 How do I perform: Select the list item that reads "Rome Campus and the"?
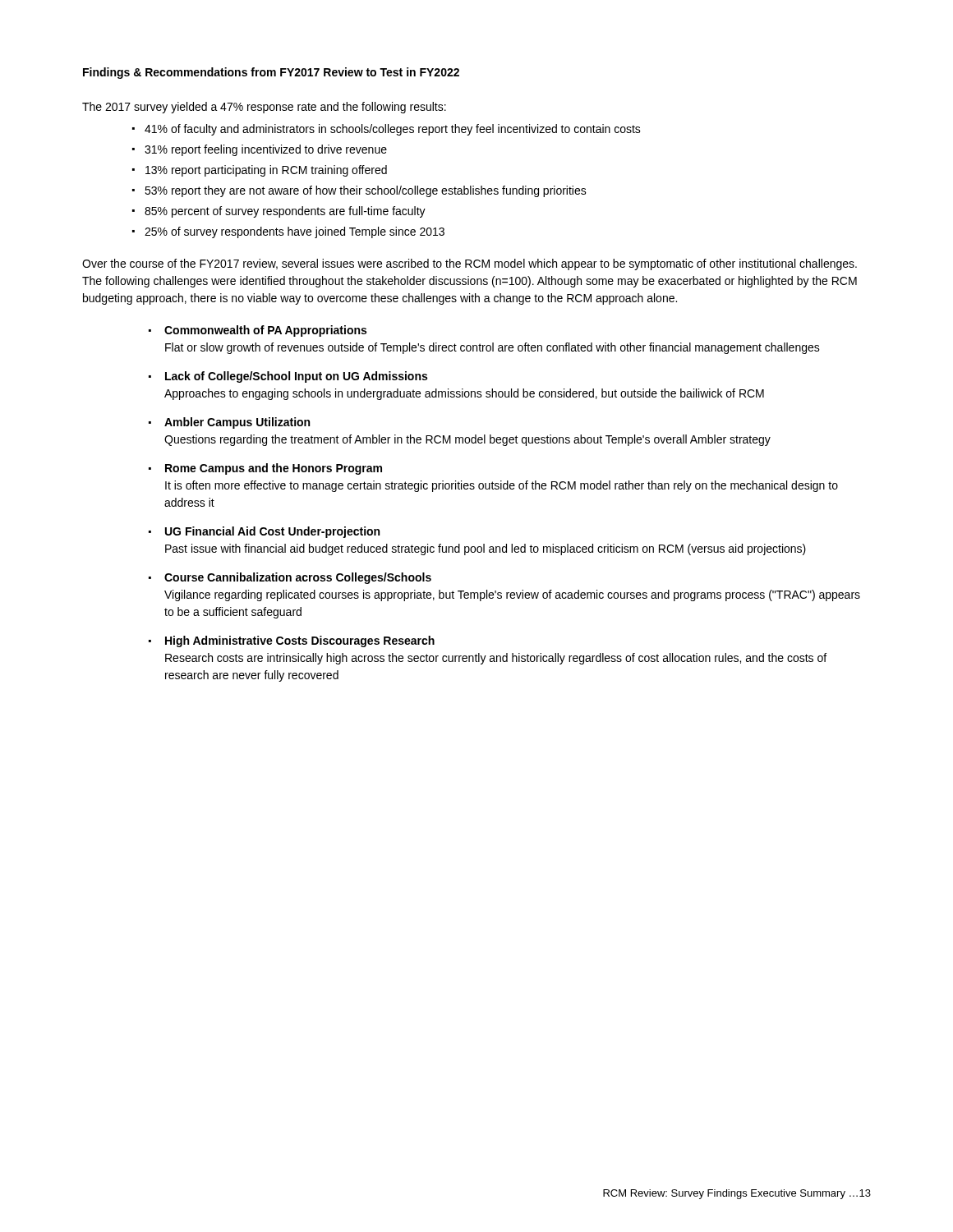pos(518,487)
